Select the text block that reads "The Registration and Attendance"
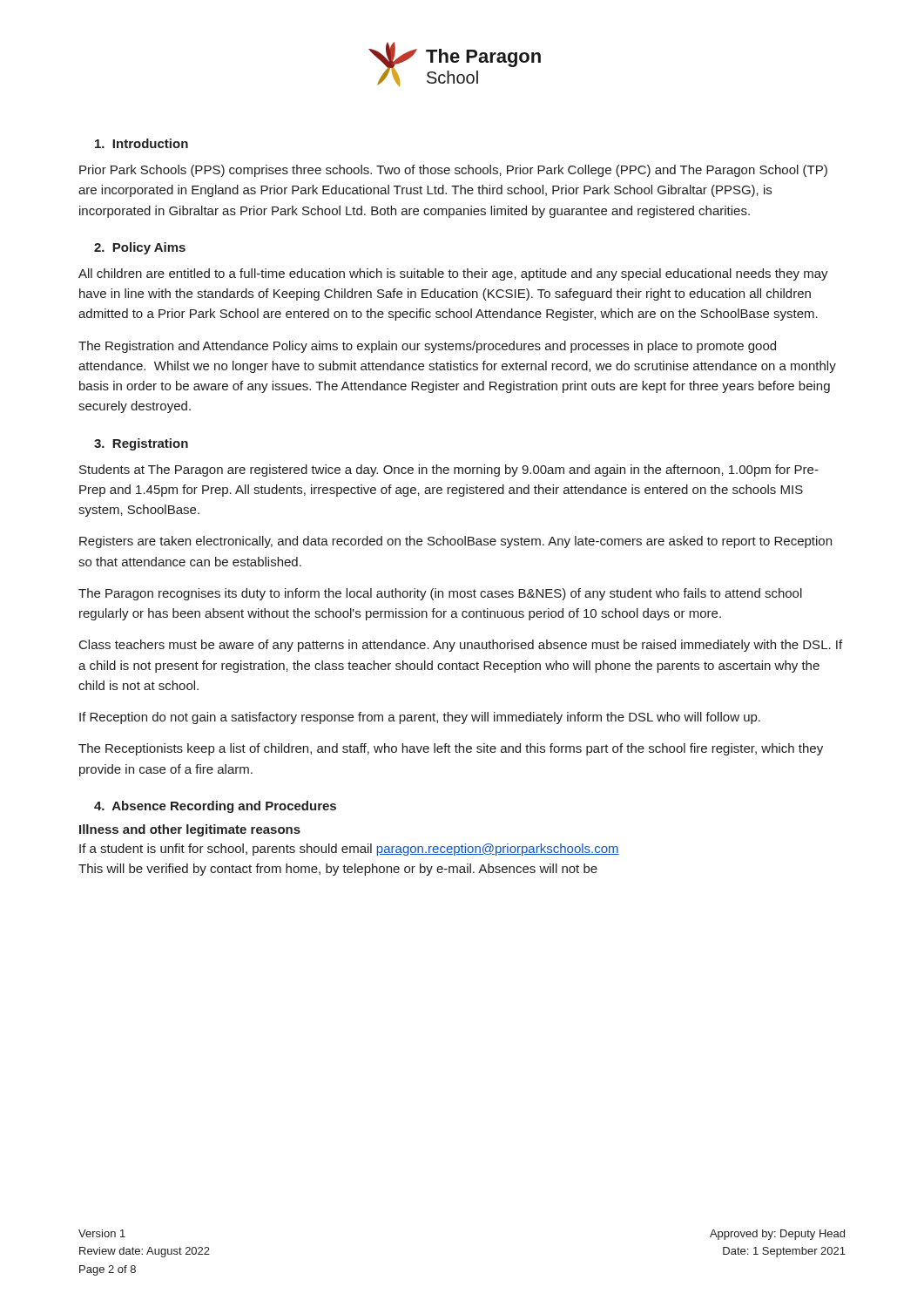The image size is (924, 1307). coord(457,375)
